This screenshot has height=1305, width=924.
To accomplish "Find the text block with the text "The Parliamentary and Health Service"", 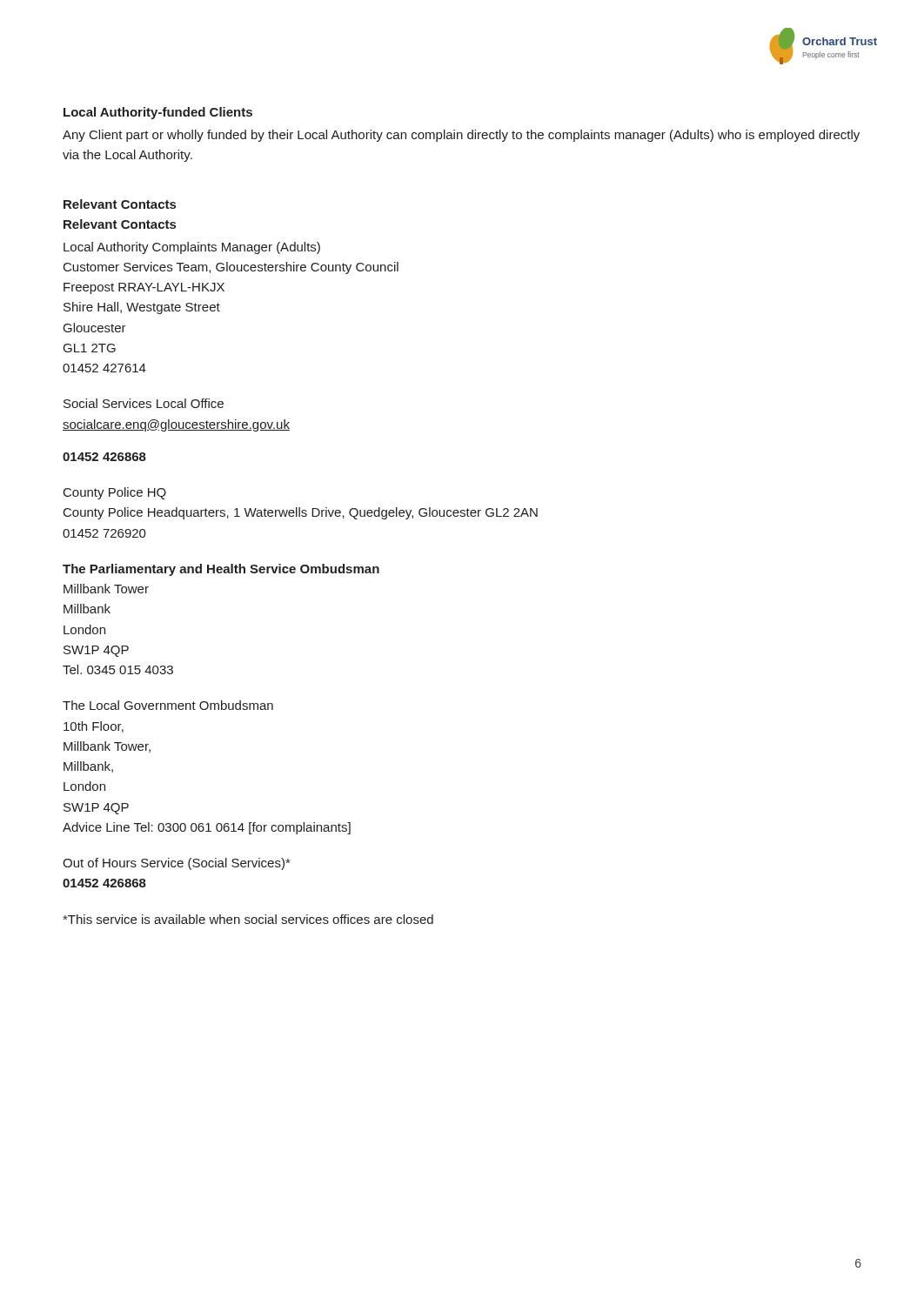I will [221, 570].
